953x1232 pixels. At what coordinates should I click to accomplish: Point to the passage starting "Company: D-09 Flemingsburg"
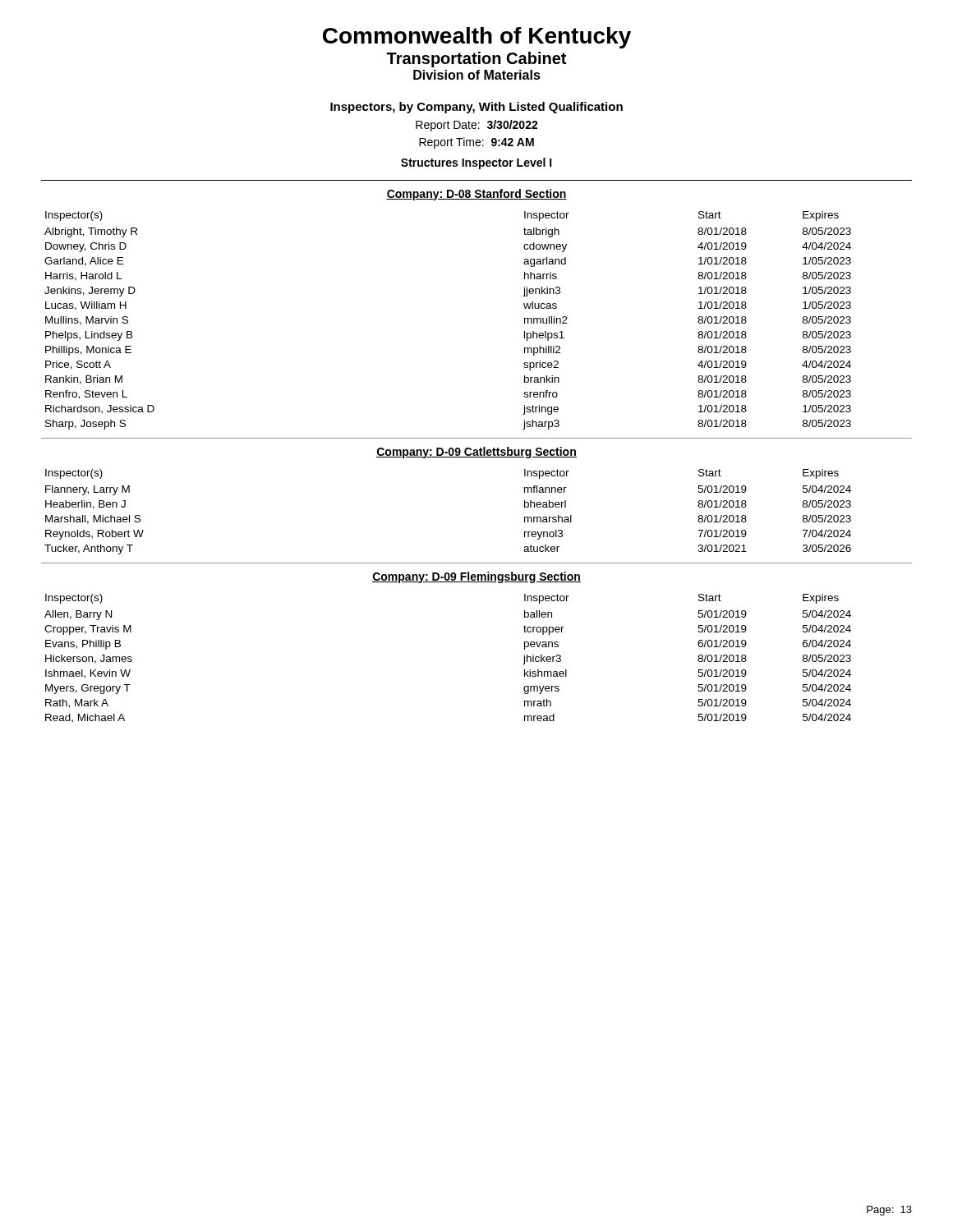coord(476,576)
